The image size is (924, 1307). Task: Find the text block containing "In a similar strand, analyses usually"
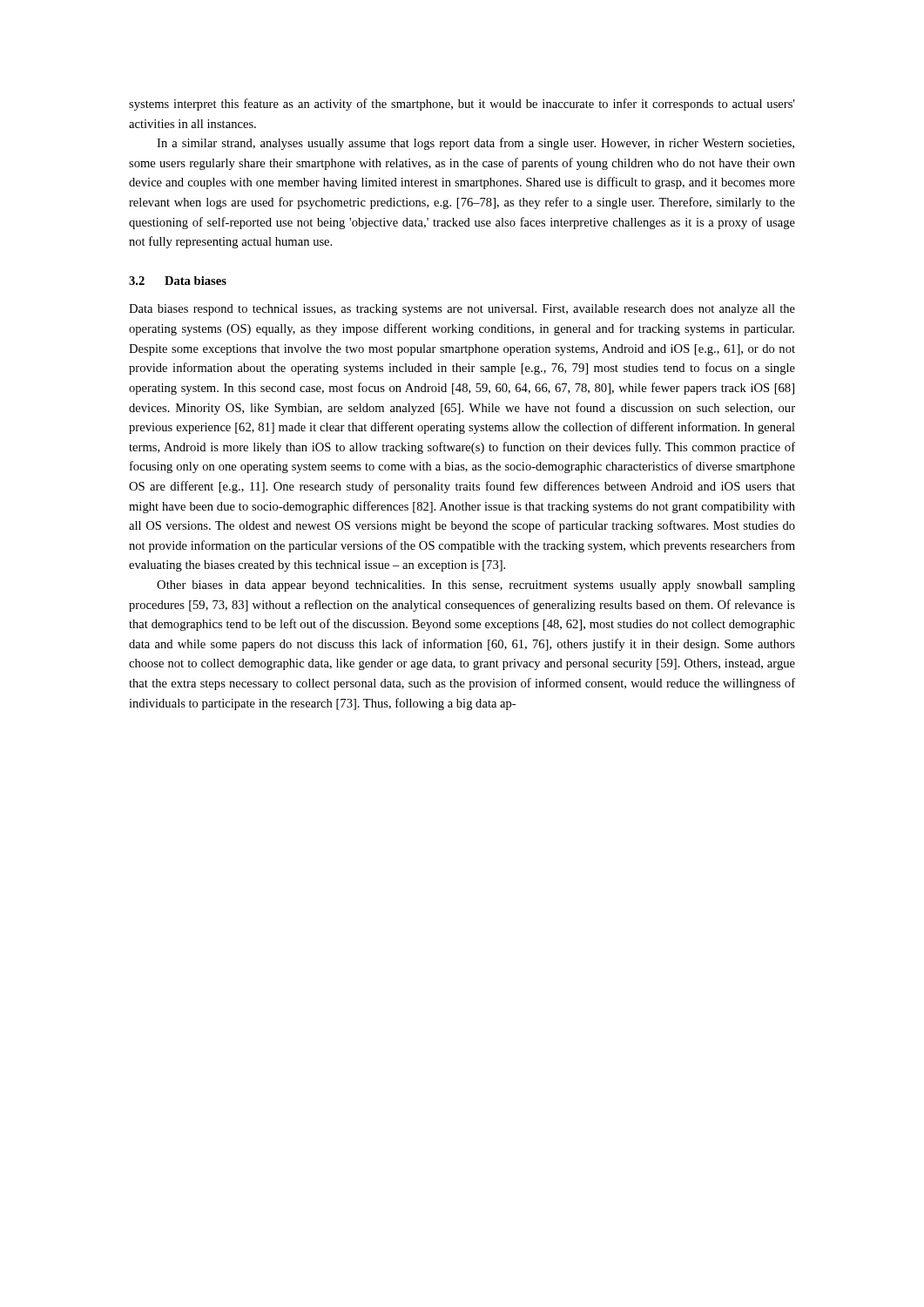[462, 192]
